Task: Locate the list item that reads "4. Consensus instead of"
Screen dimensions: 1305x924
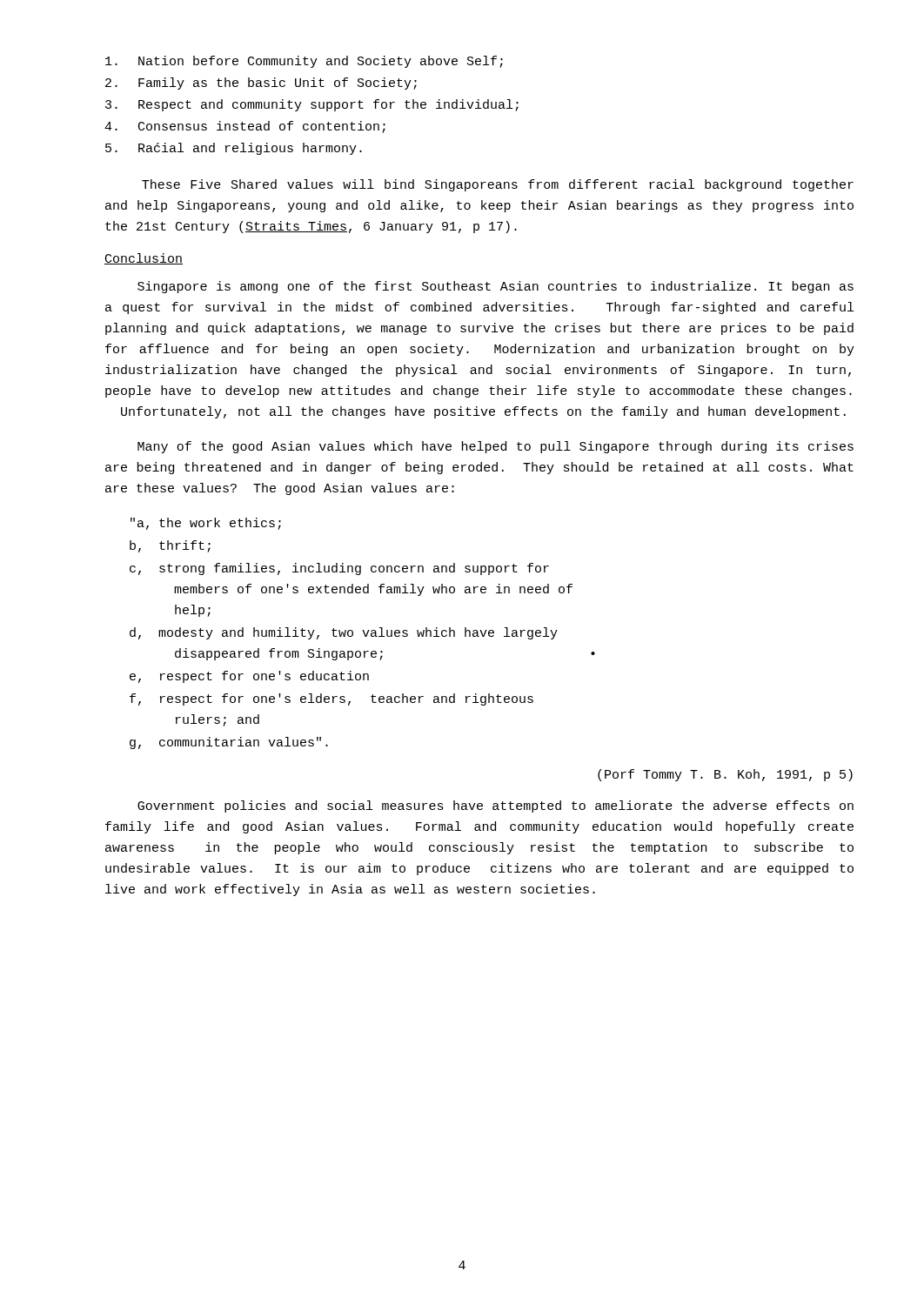Action: [x=246, y=128]
